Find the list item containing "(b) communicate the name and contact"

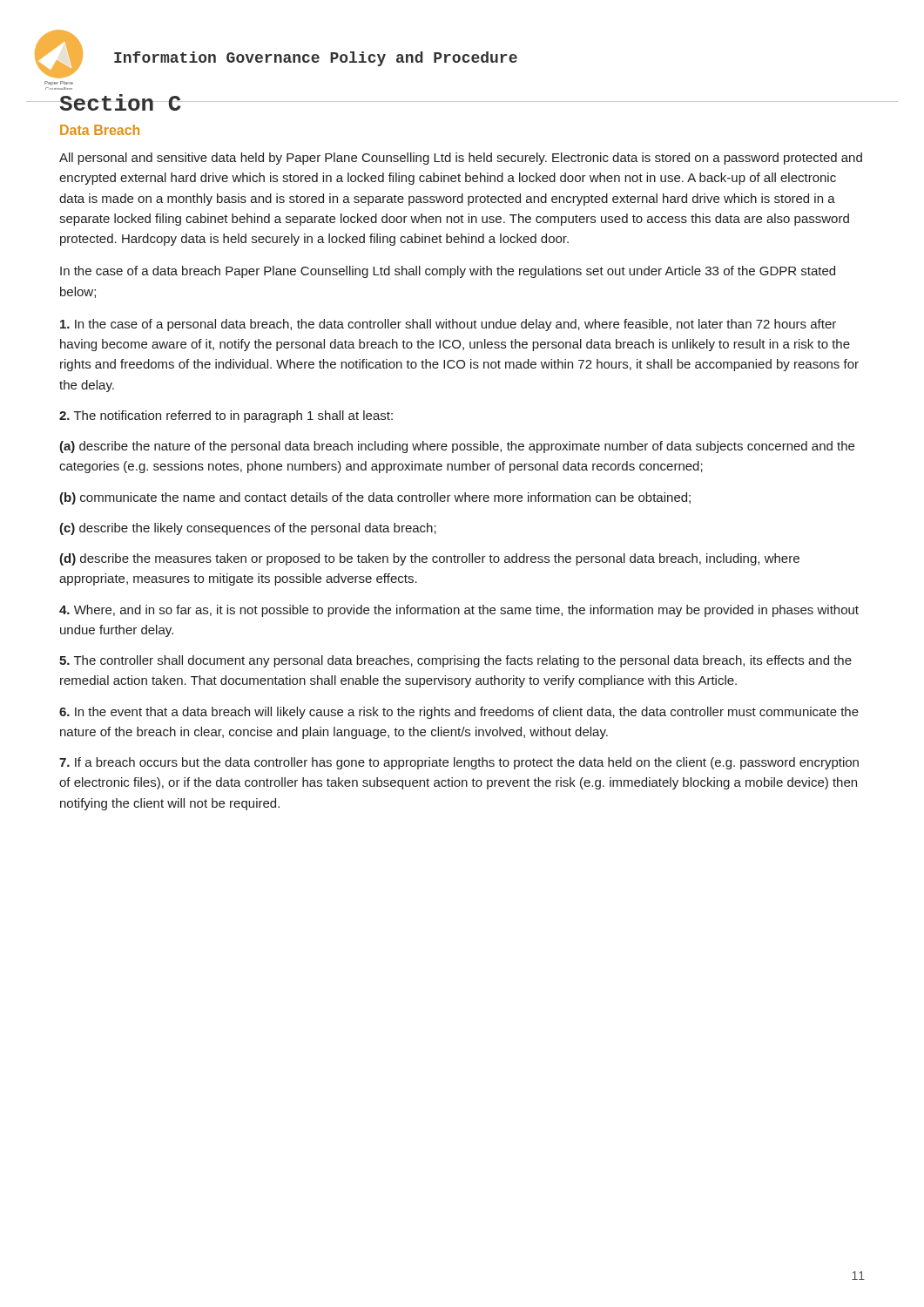(375, 497)
